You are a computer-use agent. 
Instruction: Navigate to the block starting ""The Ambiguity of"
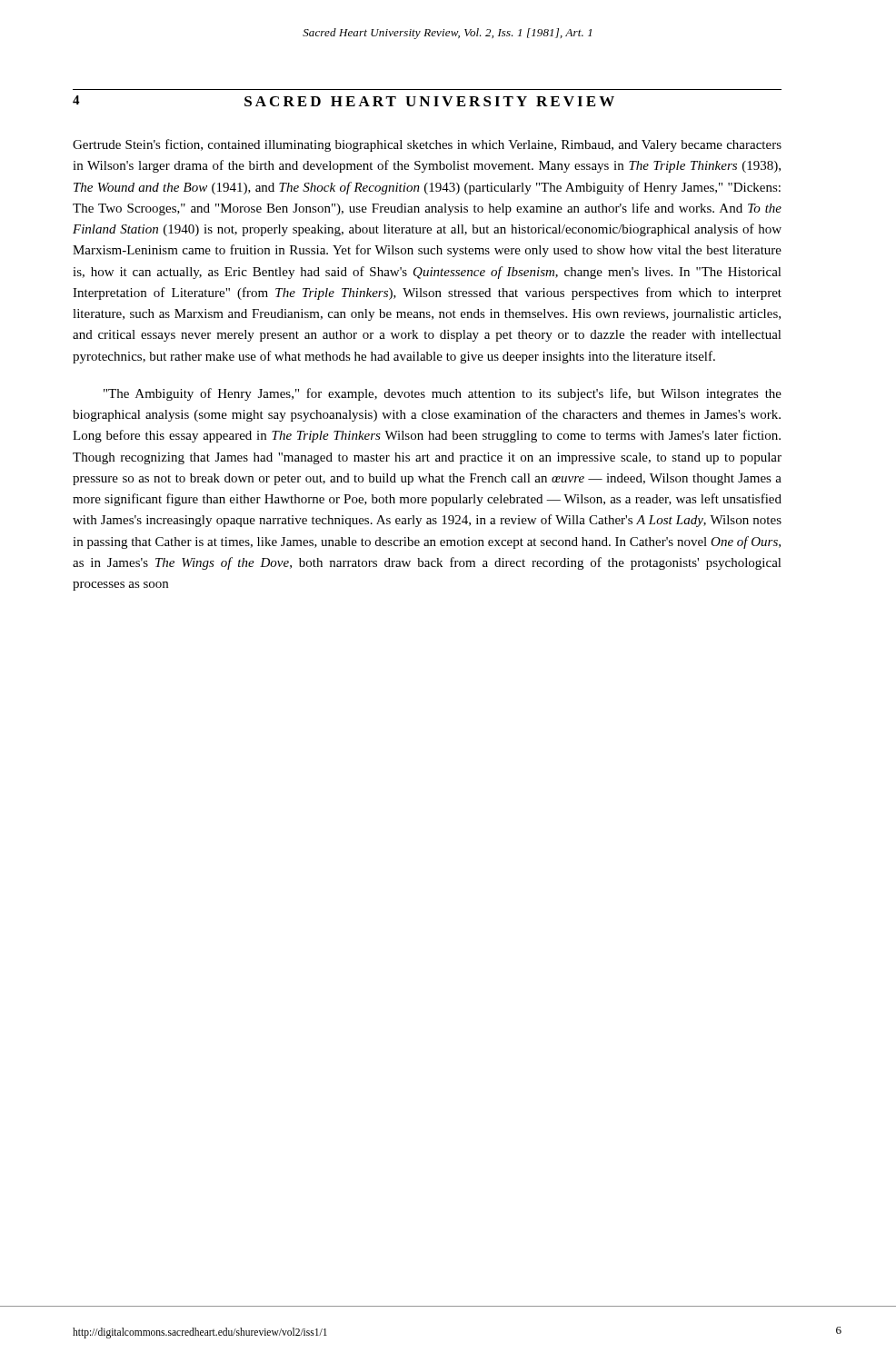427,488
